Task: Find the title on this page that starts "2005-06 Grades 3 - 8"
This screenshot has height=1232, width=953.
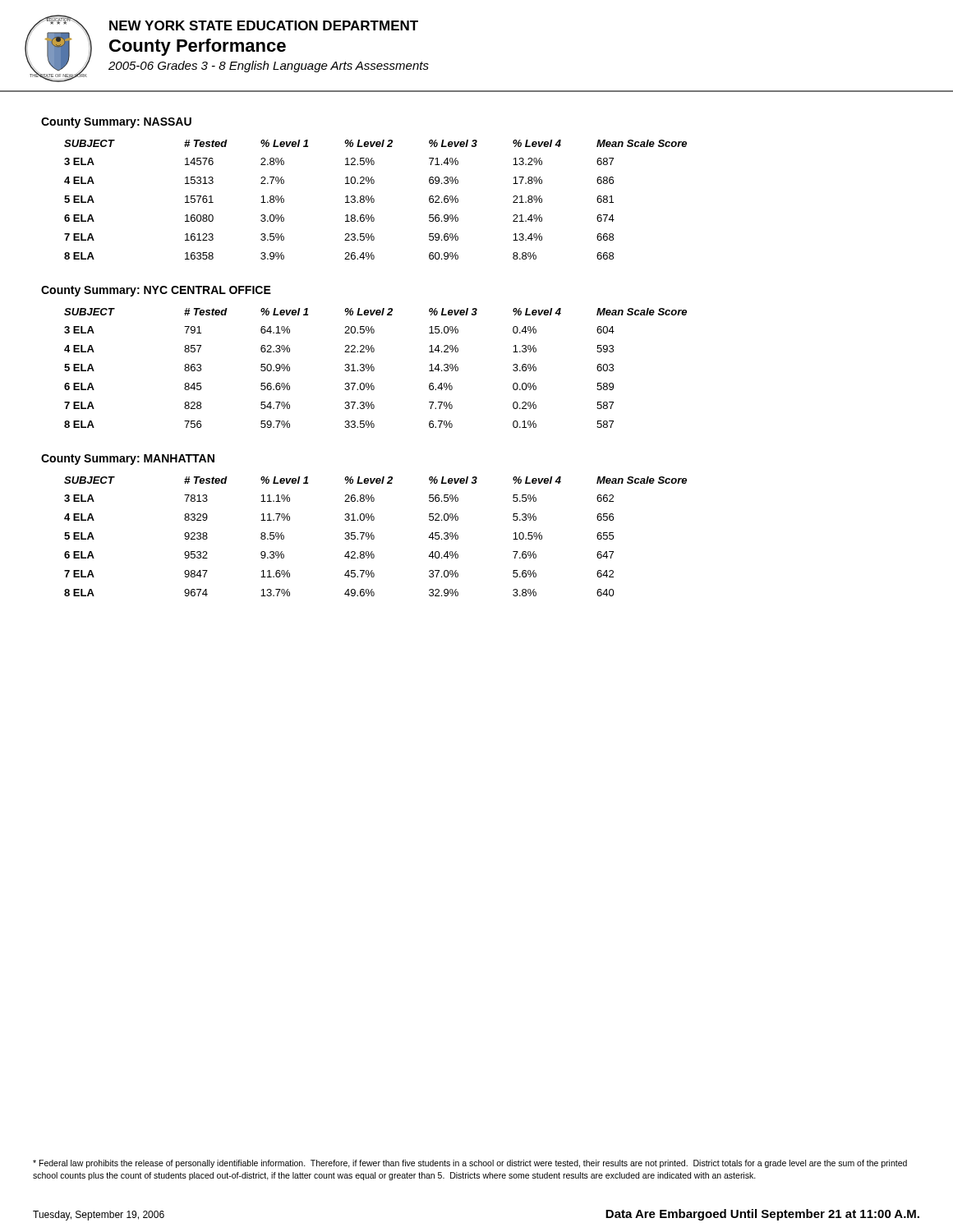Action: point(269,65)
